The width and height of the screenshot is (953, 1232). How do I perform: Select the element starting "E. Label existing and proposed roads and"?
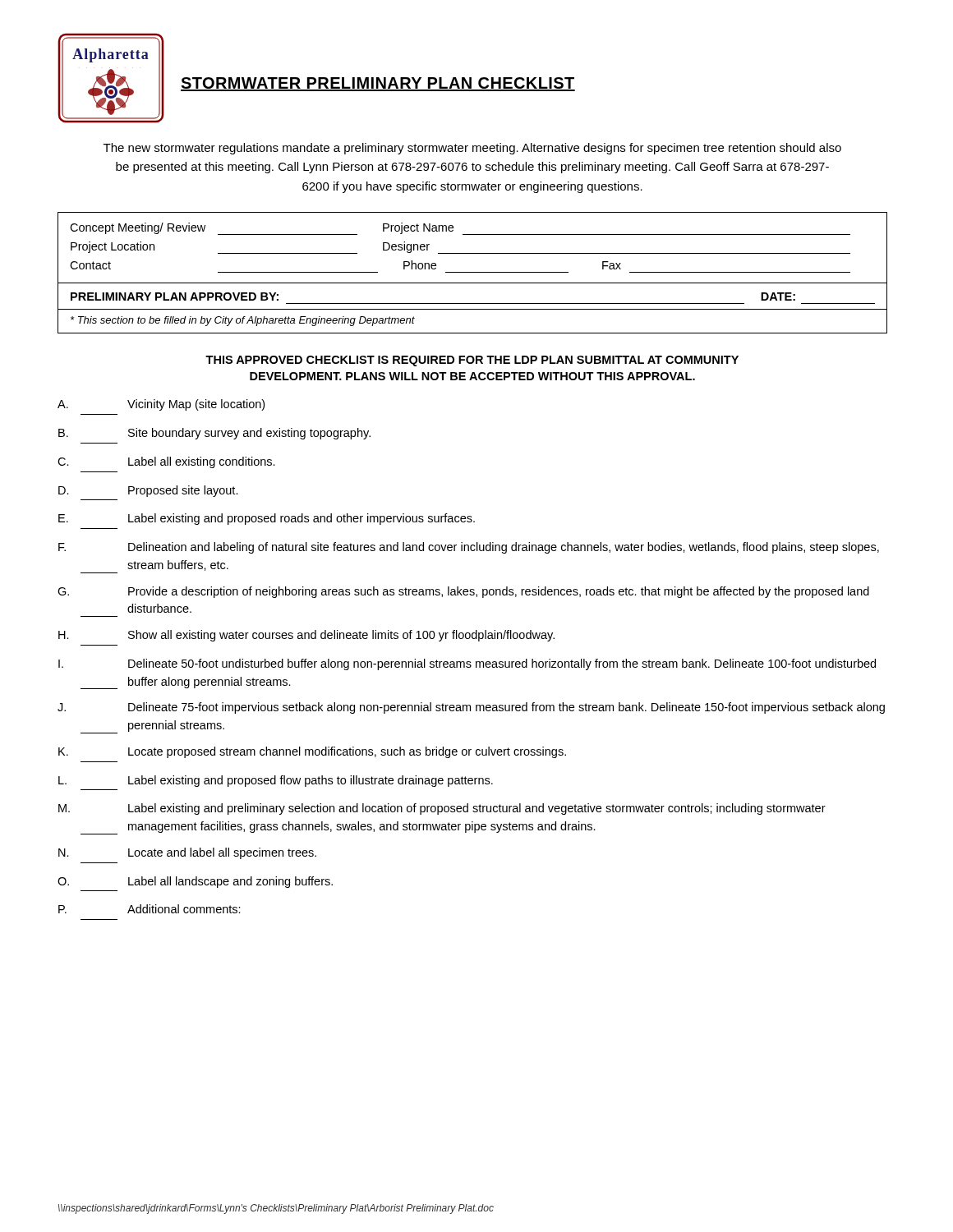coord(472,520)
